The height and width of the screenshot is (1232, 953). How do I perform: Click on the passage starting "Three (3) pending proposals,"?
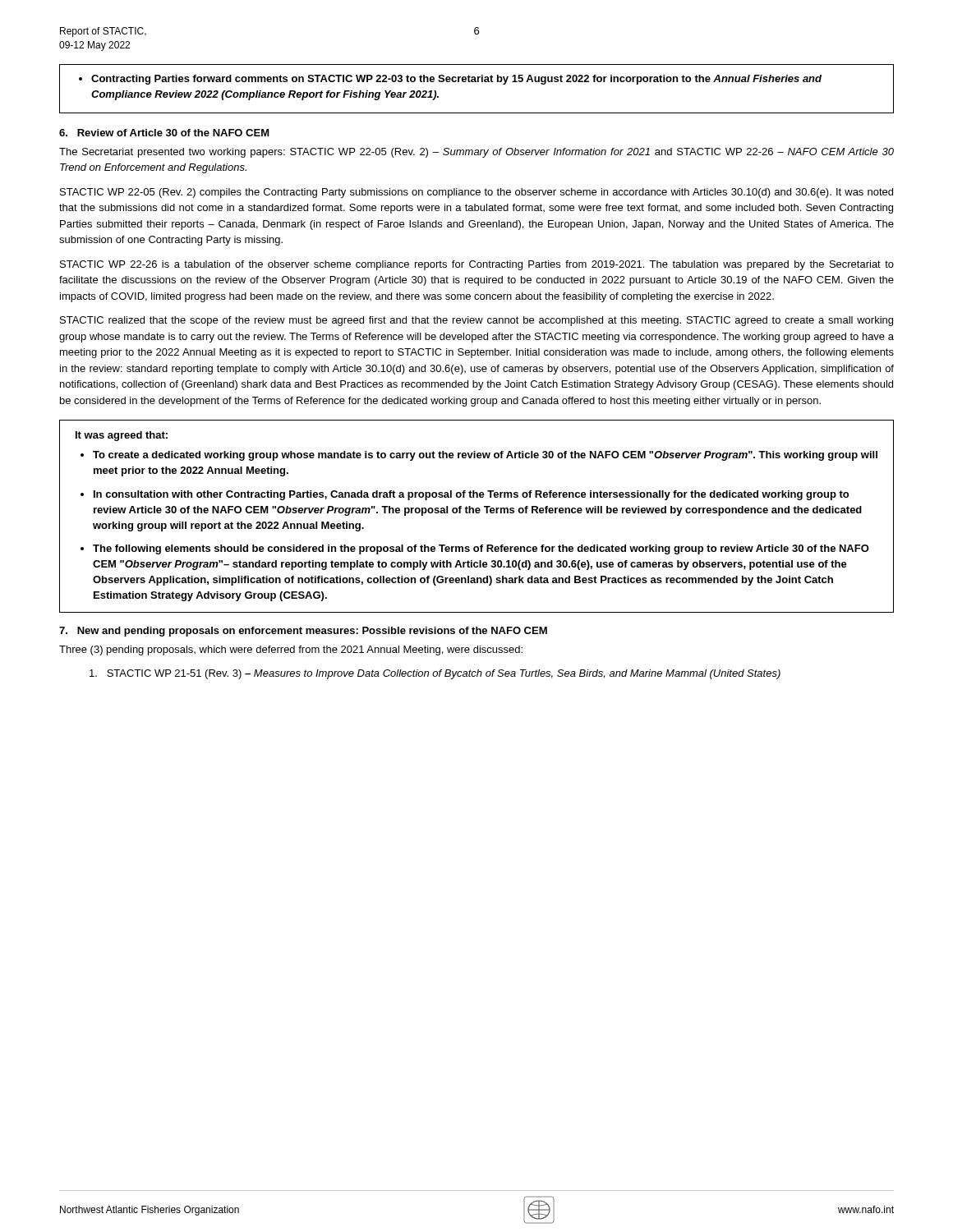291,649
